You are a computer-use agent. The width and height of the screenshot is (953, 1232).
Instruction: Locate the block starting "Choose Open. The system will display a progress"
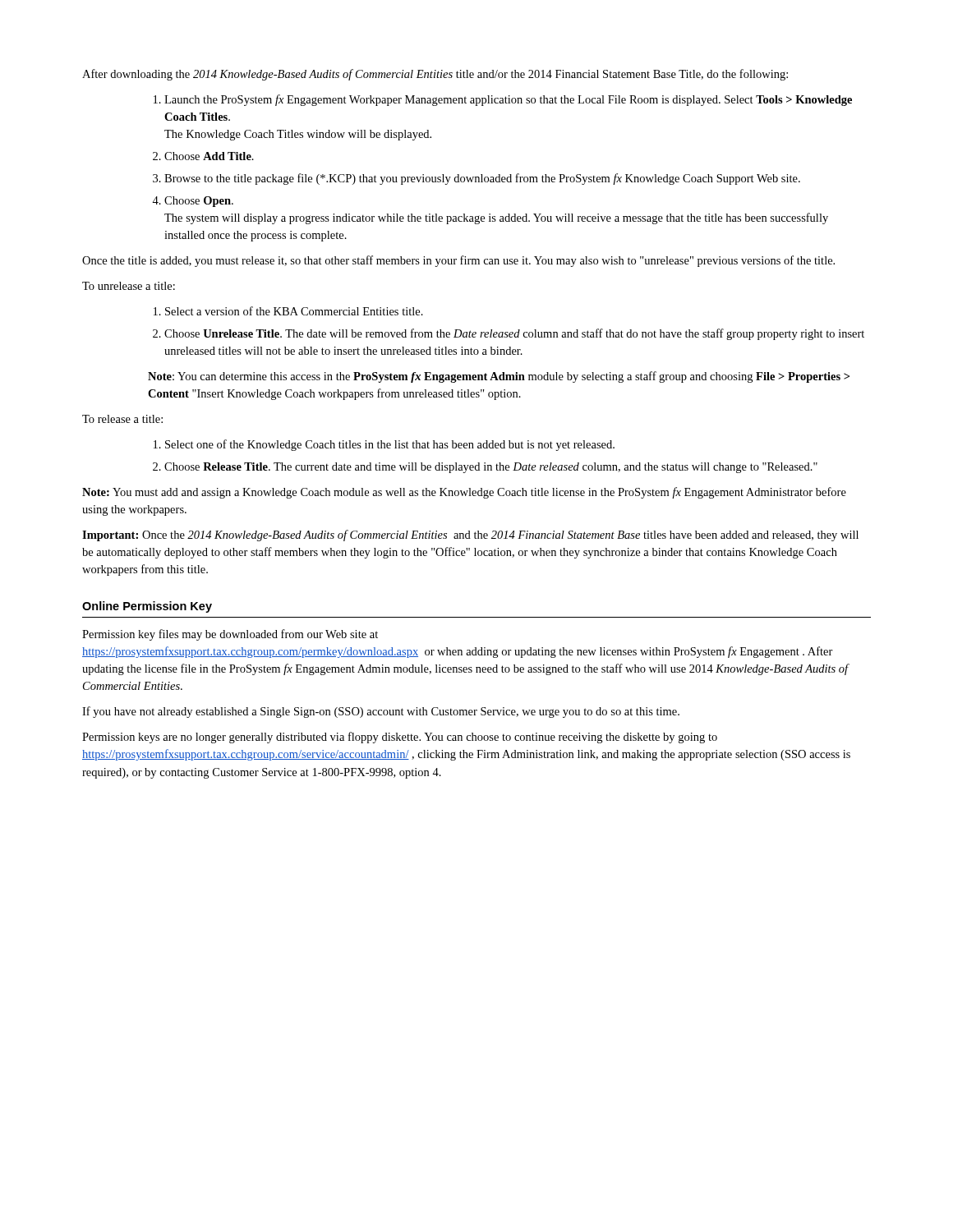tap(496, 218)
